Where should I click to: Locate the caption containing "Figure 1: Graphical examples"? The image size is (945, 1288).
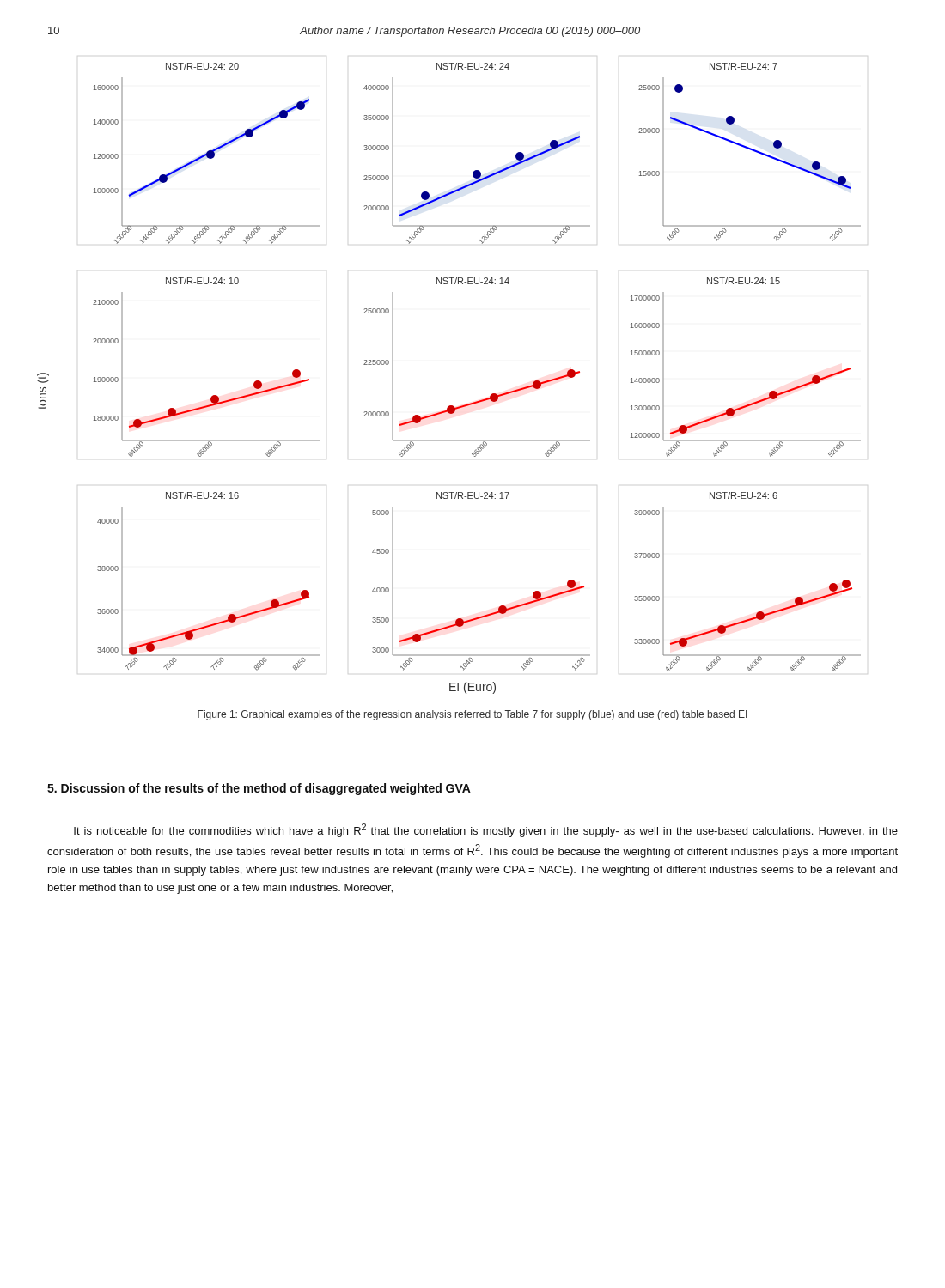472,714
